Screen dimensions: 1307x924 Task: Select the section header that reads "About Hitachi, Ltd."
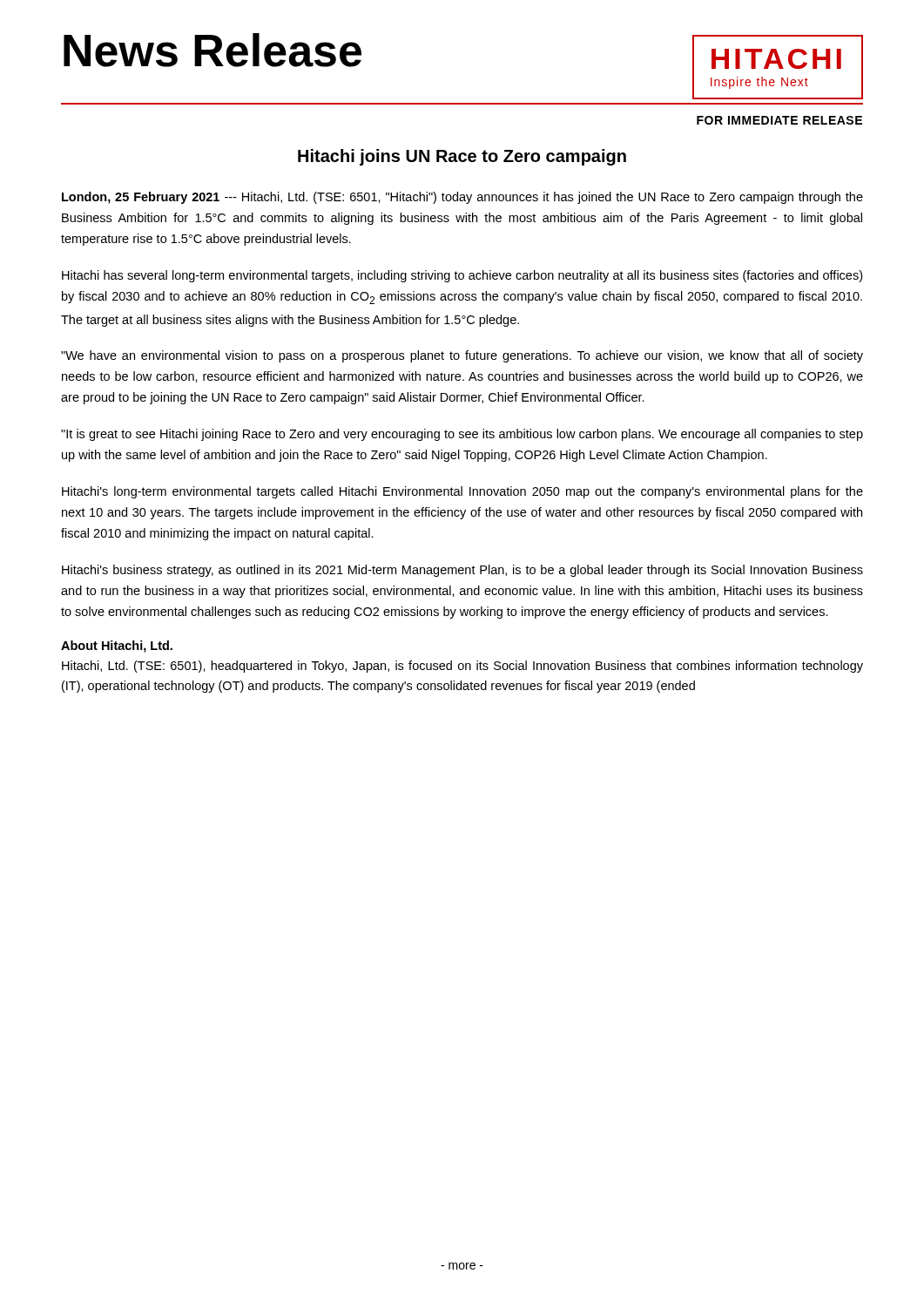pos(117,645)
